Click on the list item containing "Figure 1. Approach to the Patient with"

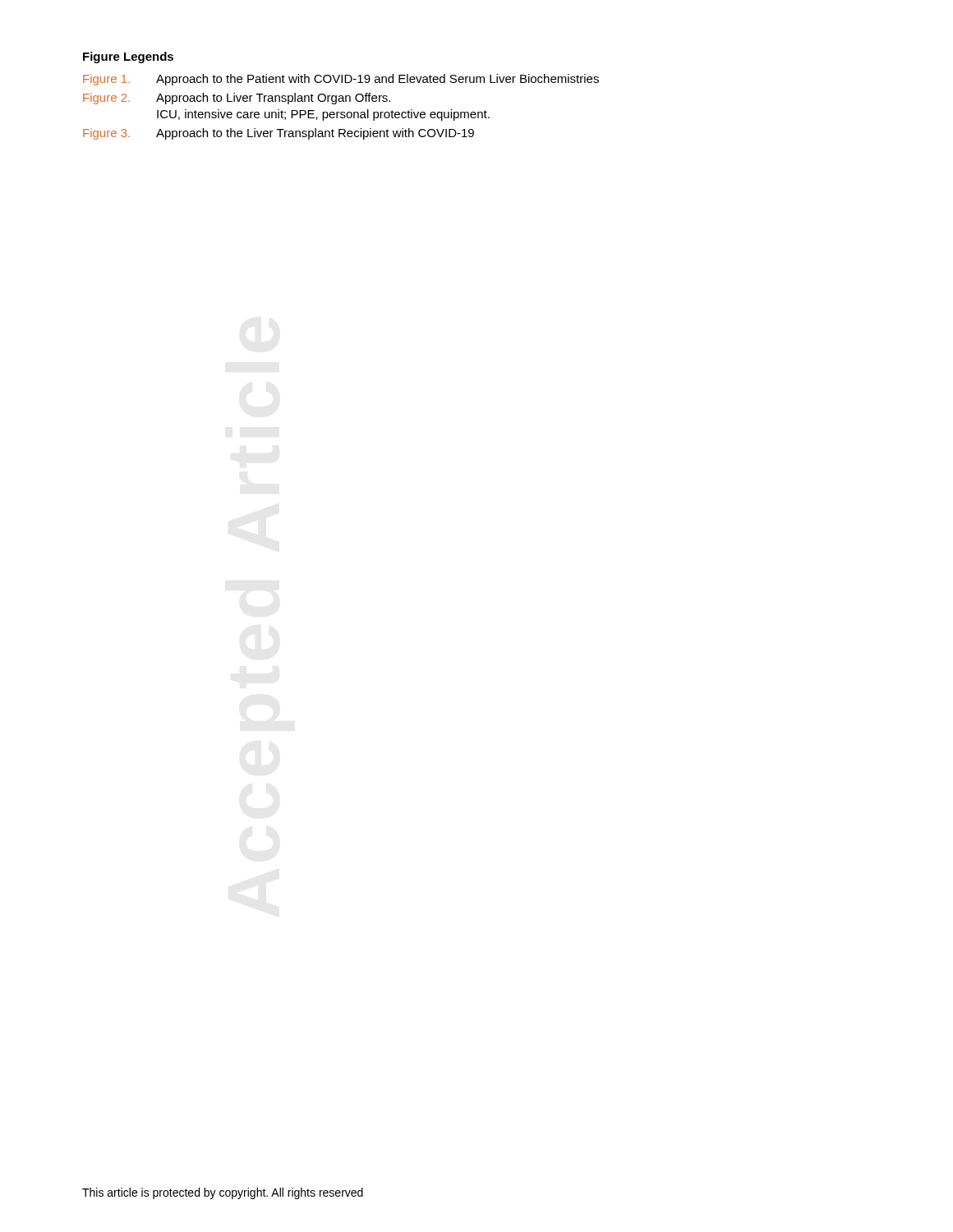tap(341, 78)
